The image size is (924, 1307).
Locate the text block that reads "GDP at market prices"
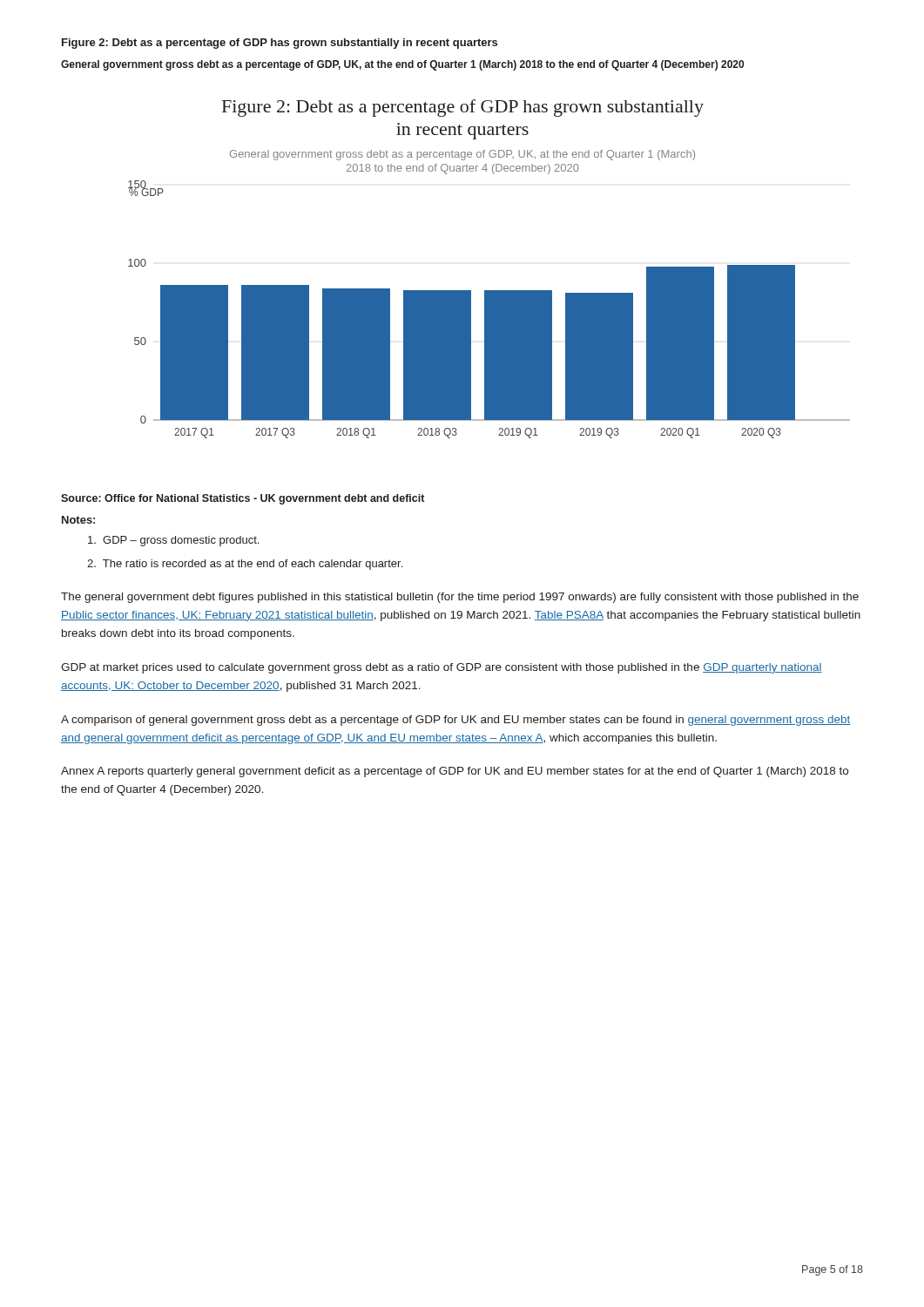click(x=441, y=676)
